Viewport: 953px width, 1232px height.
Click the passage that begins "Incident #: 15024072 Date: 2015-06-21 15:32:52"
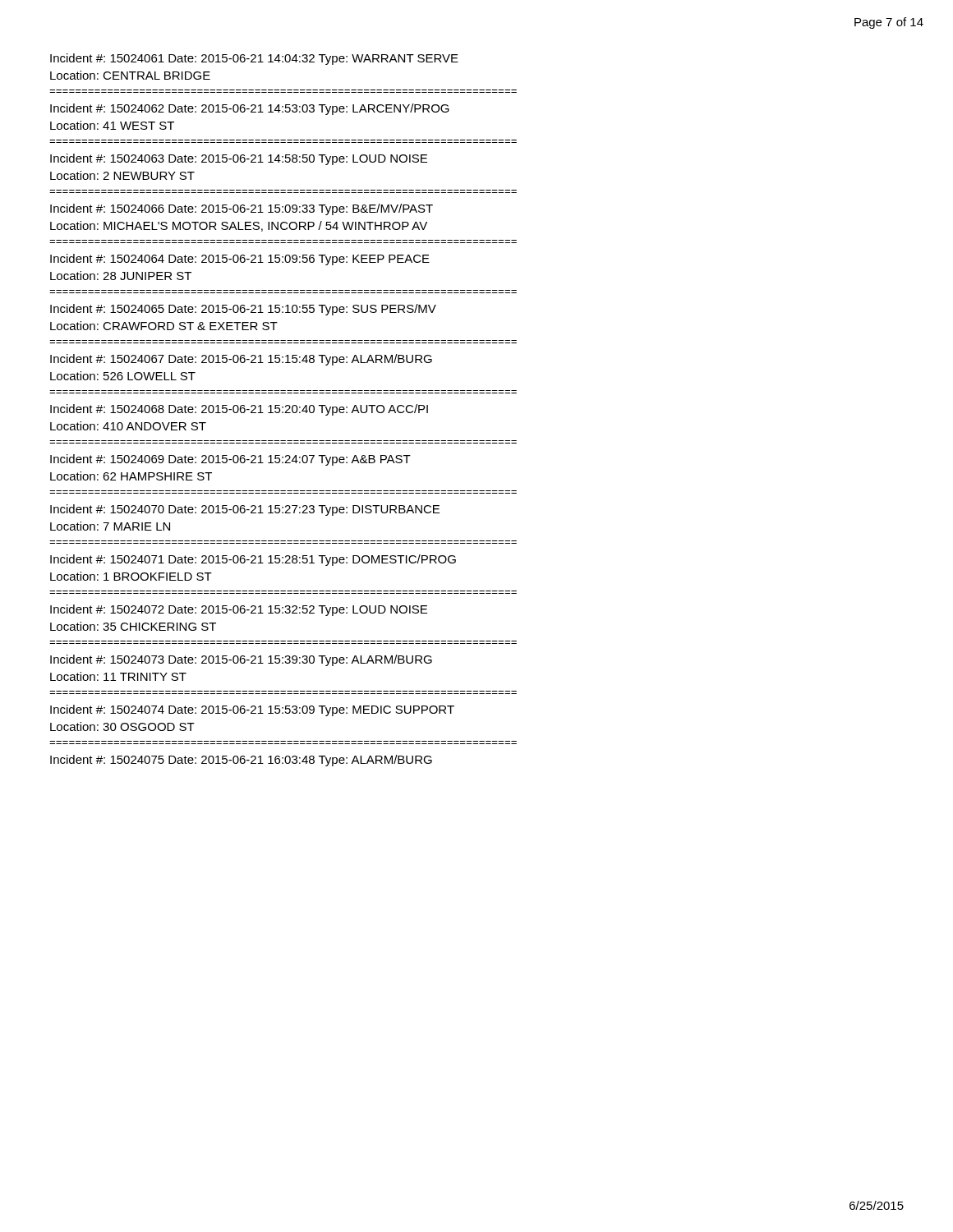[239, 610]
